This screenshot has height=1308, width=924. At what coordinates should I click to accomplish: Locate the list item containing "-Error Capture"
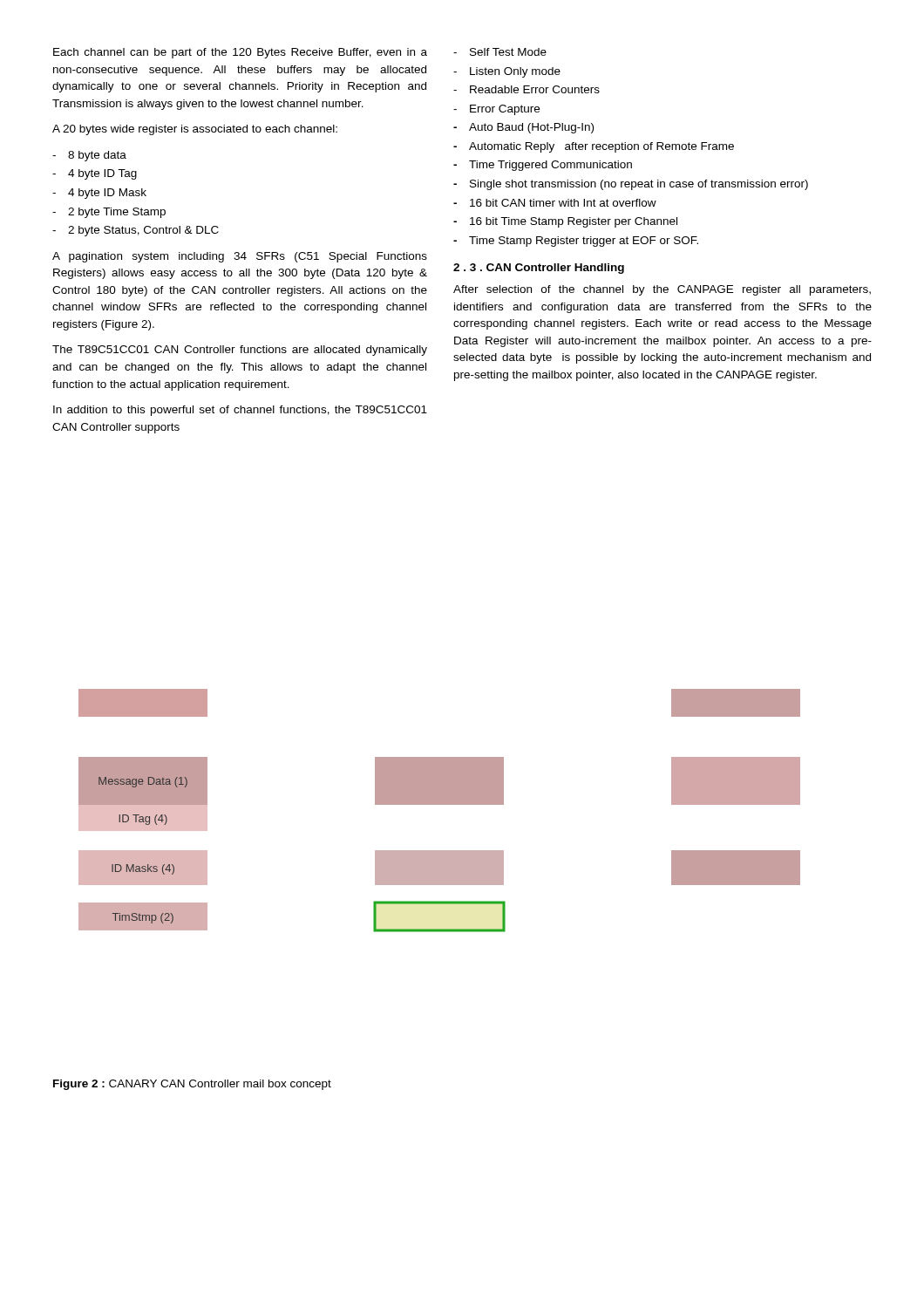[497, 109]
